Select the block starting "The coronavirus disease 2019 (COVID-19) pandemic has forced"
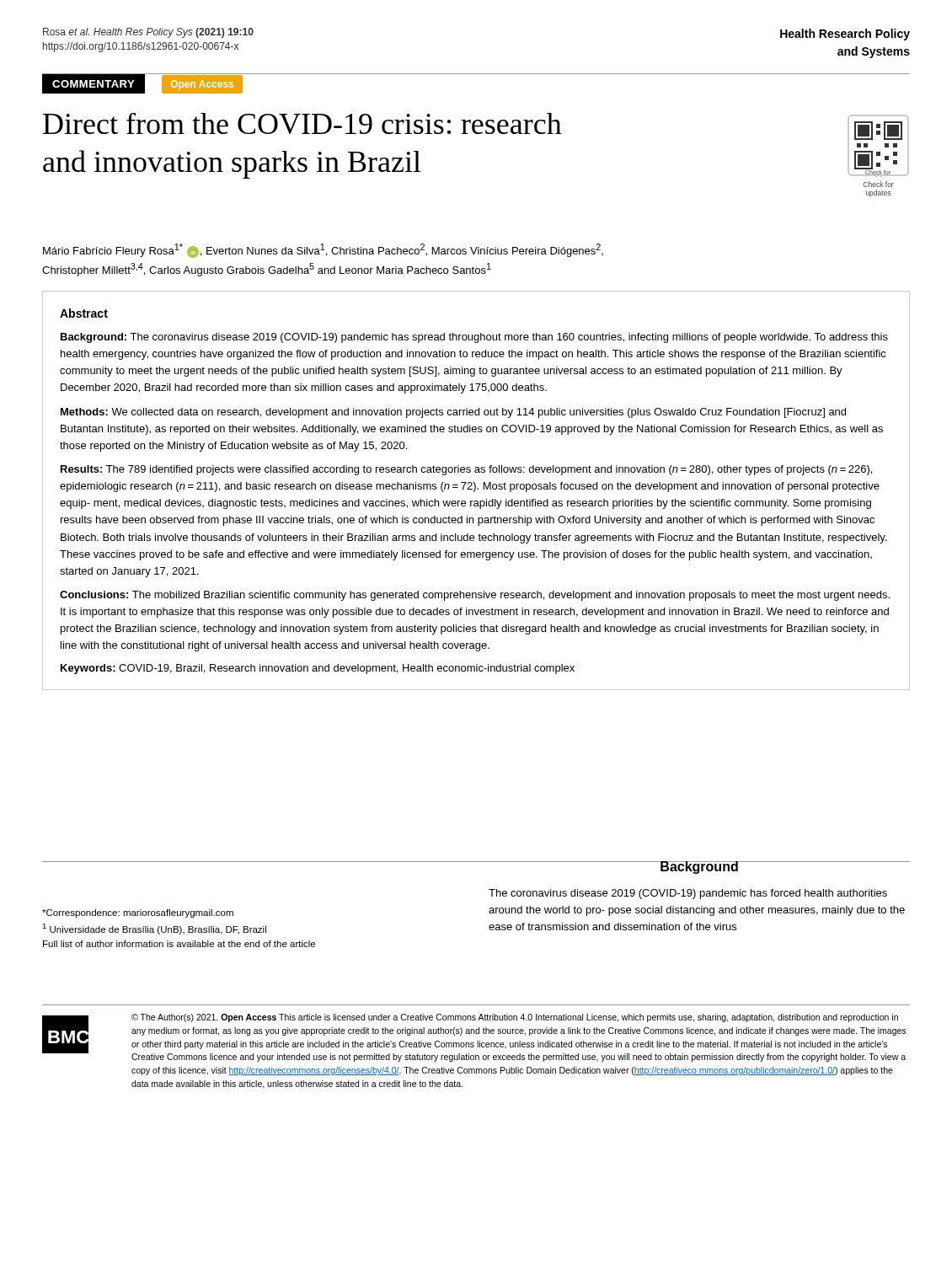The image size is (952, 1264). coord(697,910)
